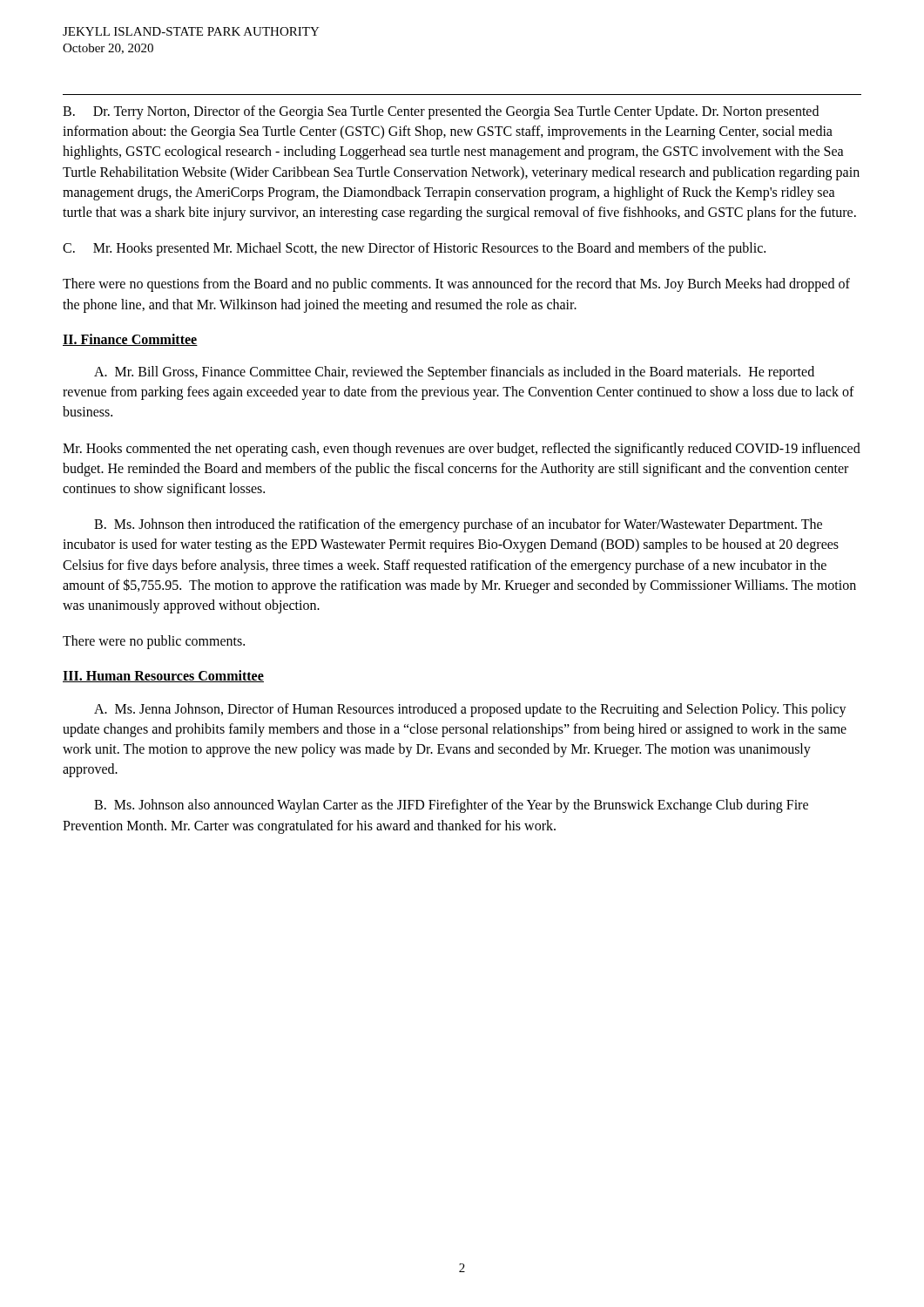Viewport: 924px width, 1307px height.
Task: Click on the text block starting "There were no questions"
Action: pyautogui.click(x=462, y=294)
